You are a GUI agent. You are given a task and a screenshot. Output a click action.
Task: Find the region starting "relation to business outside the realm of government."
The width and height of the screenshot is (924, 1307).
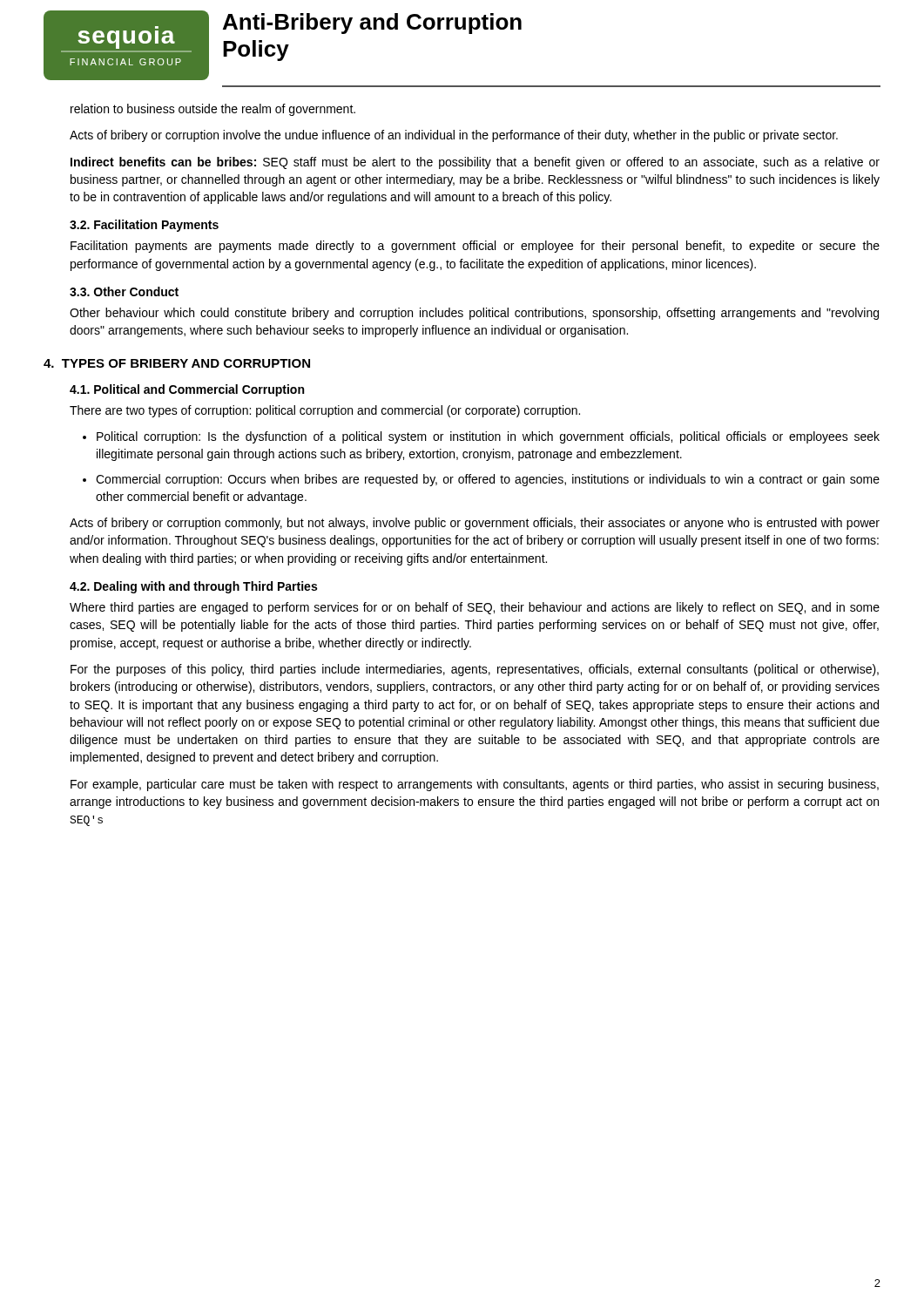(x=213, y=110)
